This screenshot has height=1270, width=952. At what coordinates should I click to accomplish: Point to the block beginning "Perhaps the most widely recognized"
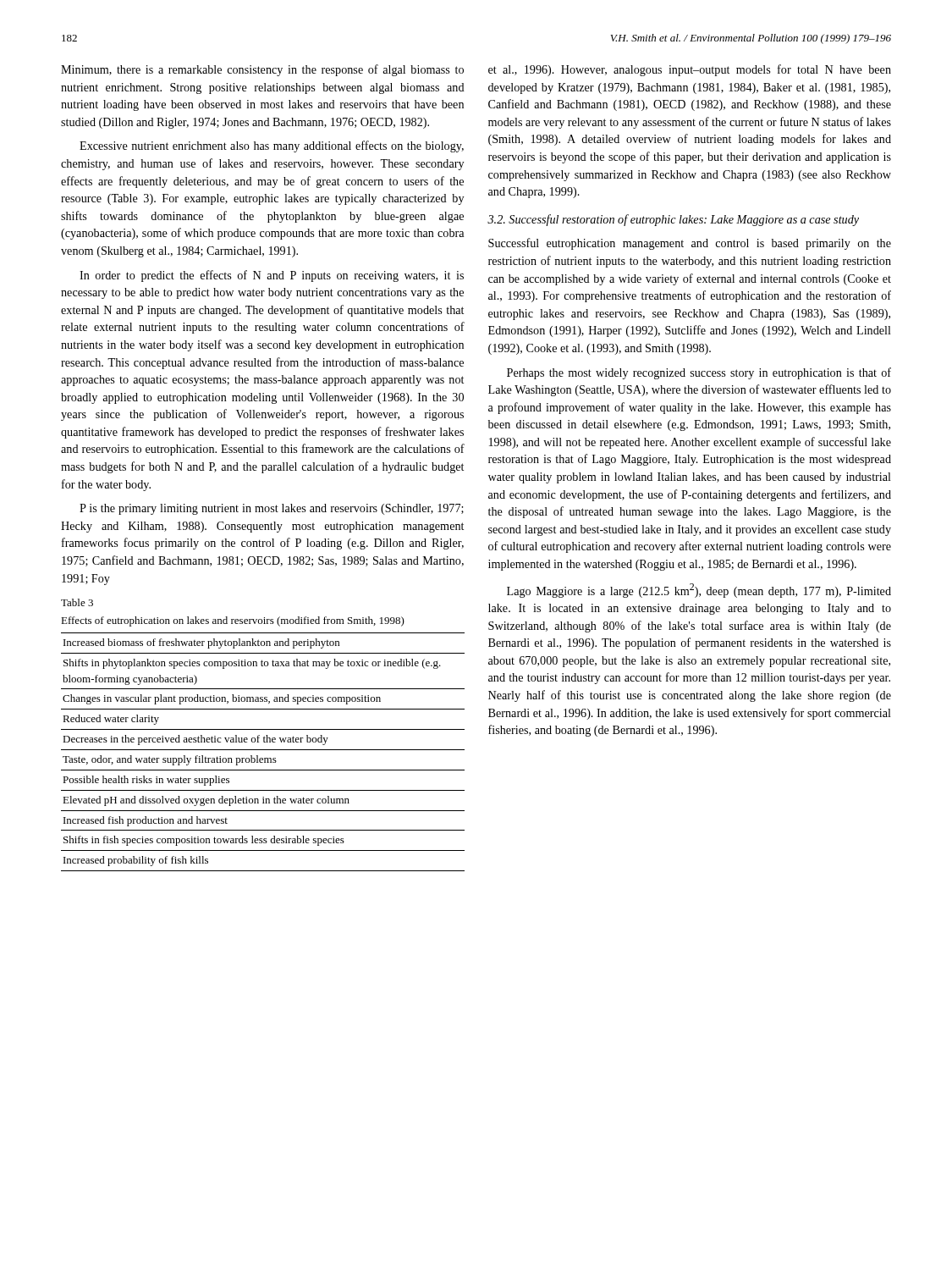(x=689, y=468)
